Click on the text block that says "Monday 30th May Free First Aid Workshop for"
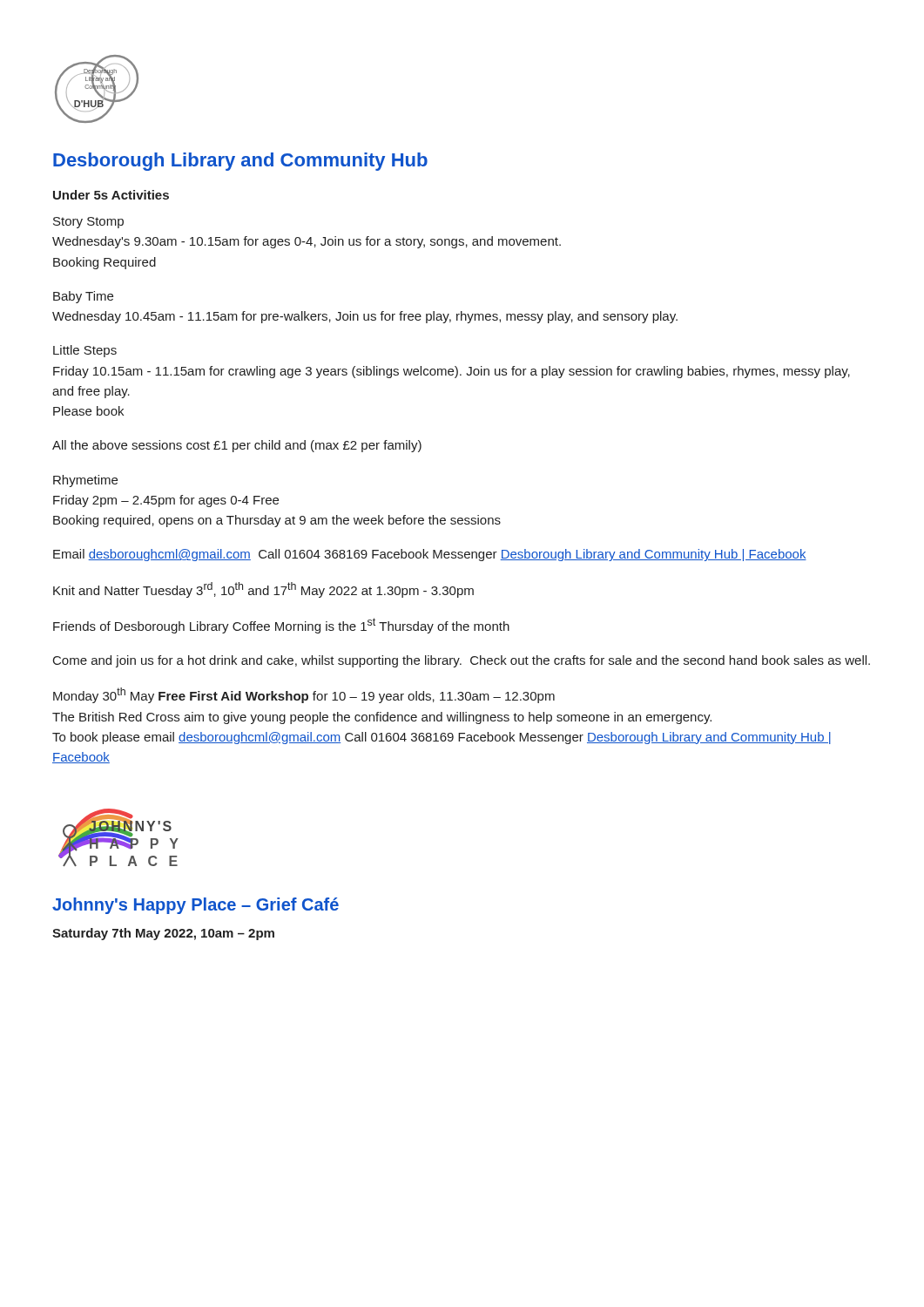The image size is (924, 1307). coord(462,726)
